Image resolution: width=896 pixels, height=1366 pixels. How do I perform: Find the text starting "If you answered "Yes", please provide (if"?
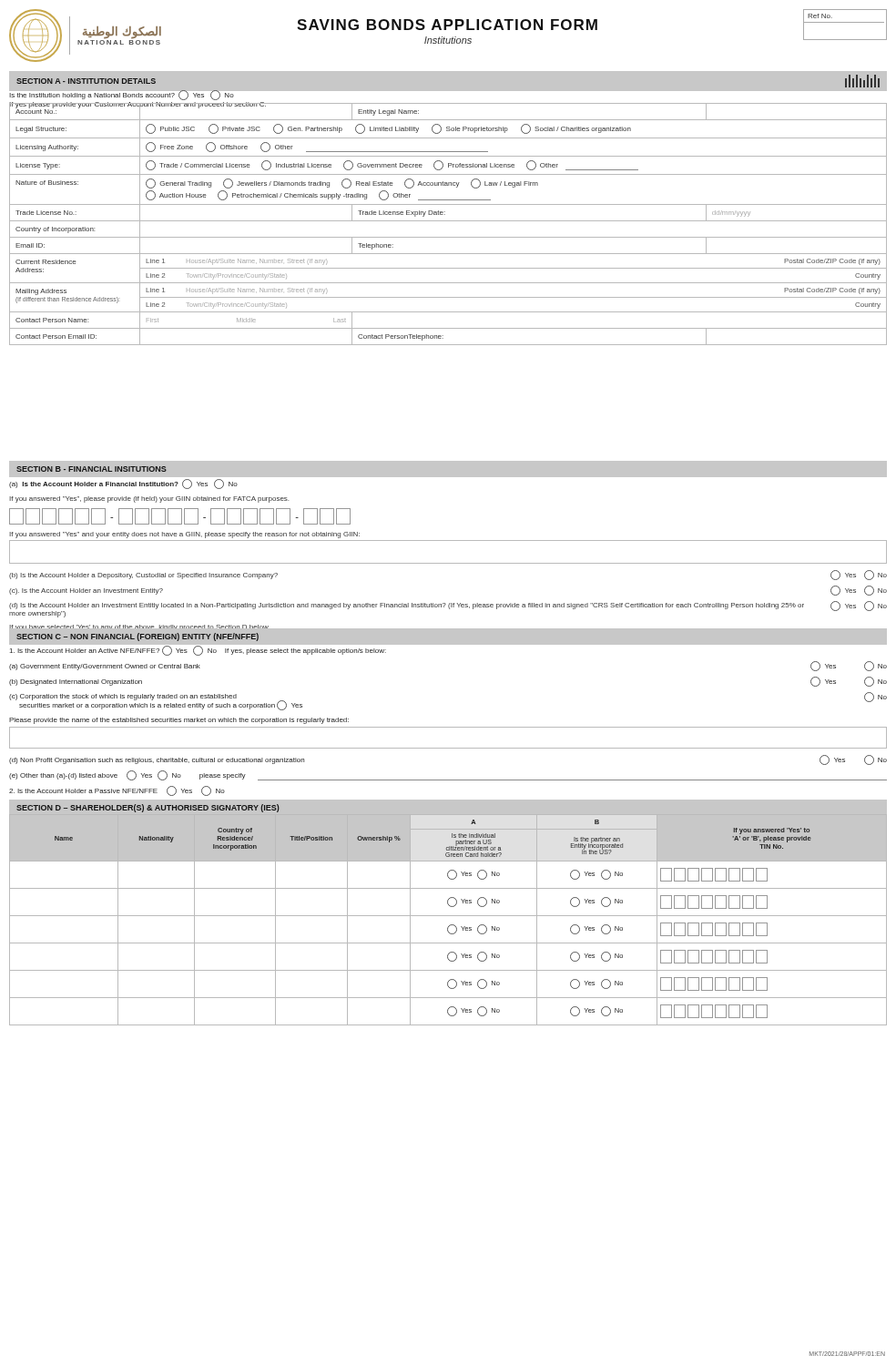(149, 499)
